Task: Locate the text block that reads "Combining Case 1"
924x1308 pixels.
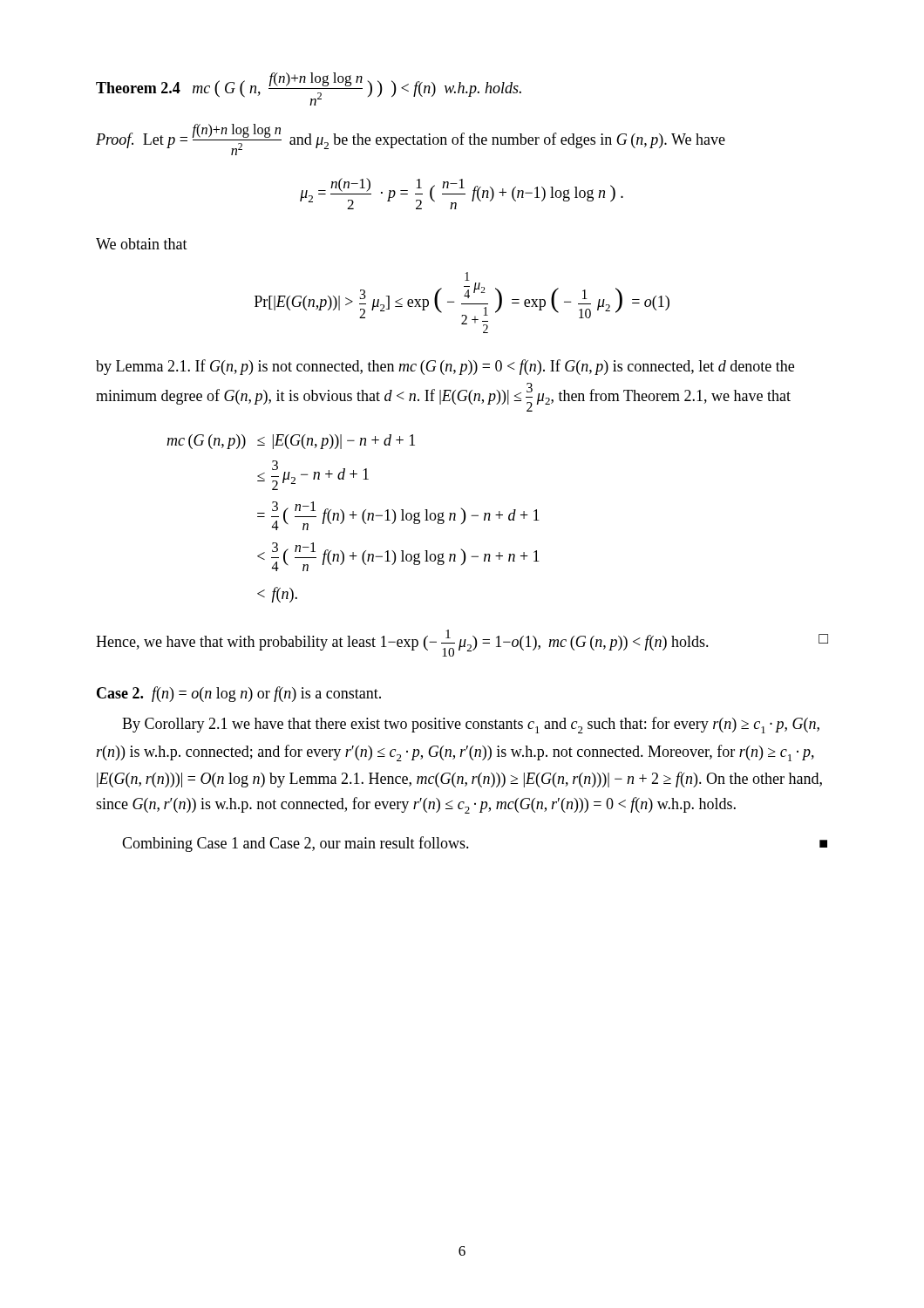Action: pyautogui.click(x=475, y=844)
